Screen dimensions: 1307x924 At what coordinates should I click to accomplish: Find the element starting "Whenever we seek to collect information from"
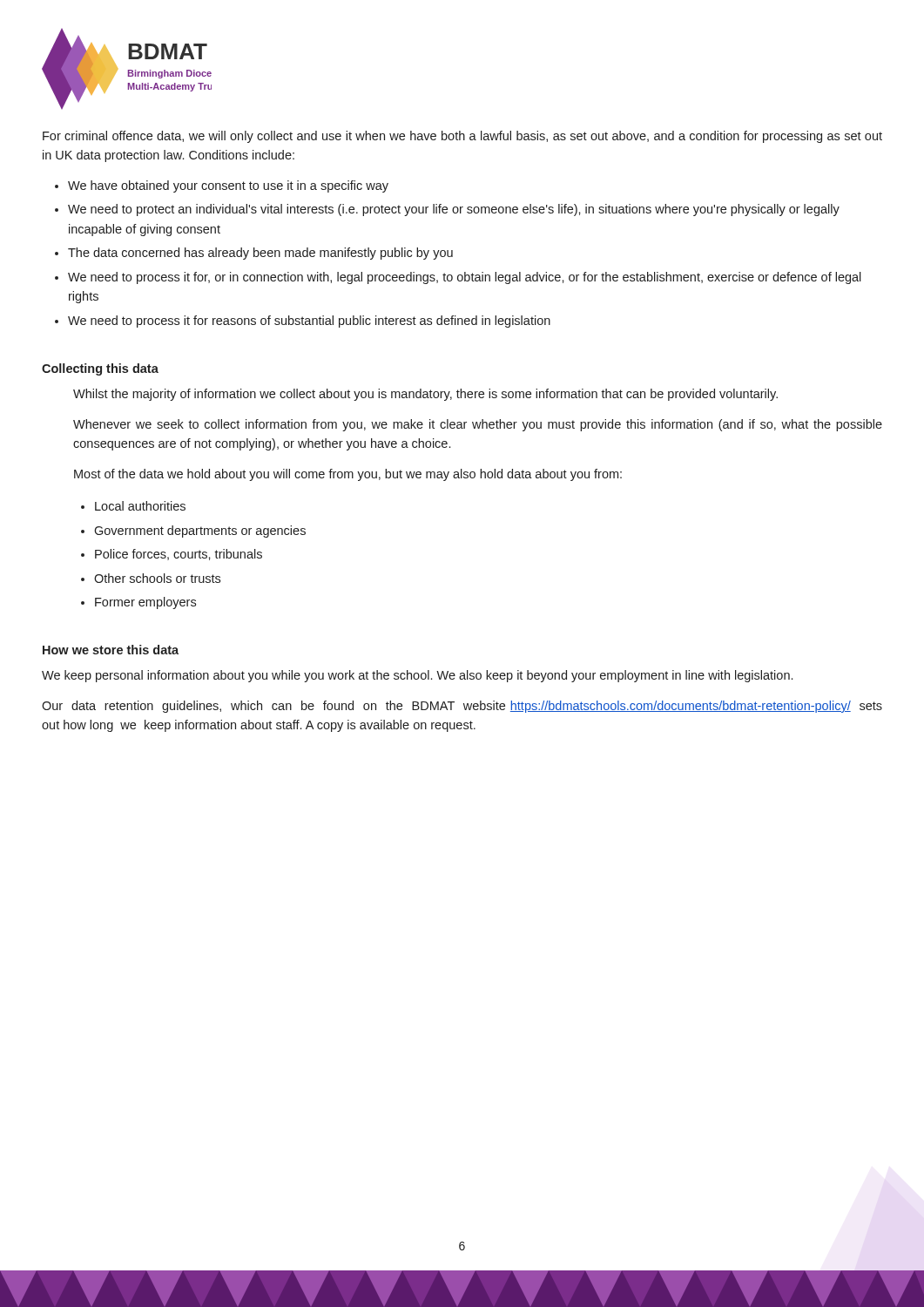(478, 434)
